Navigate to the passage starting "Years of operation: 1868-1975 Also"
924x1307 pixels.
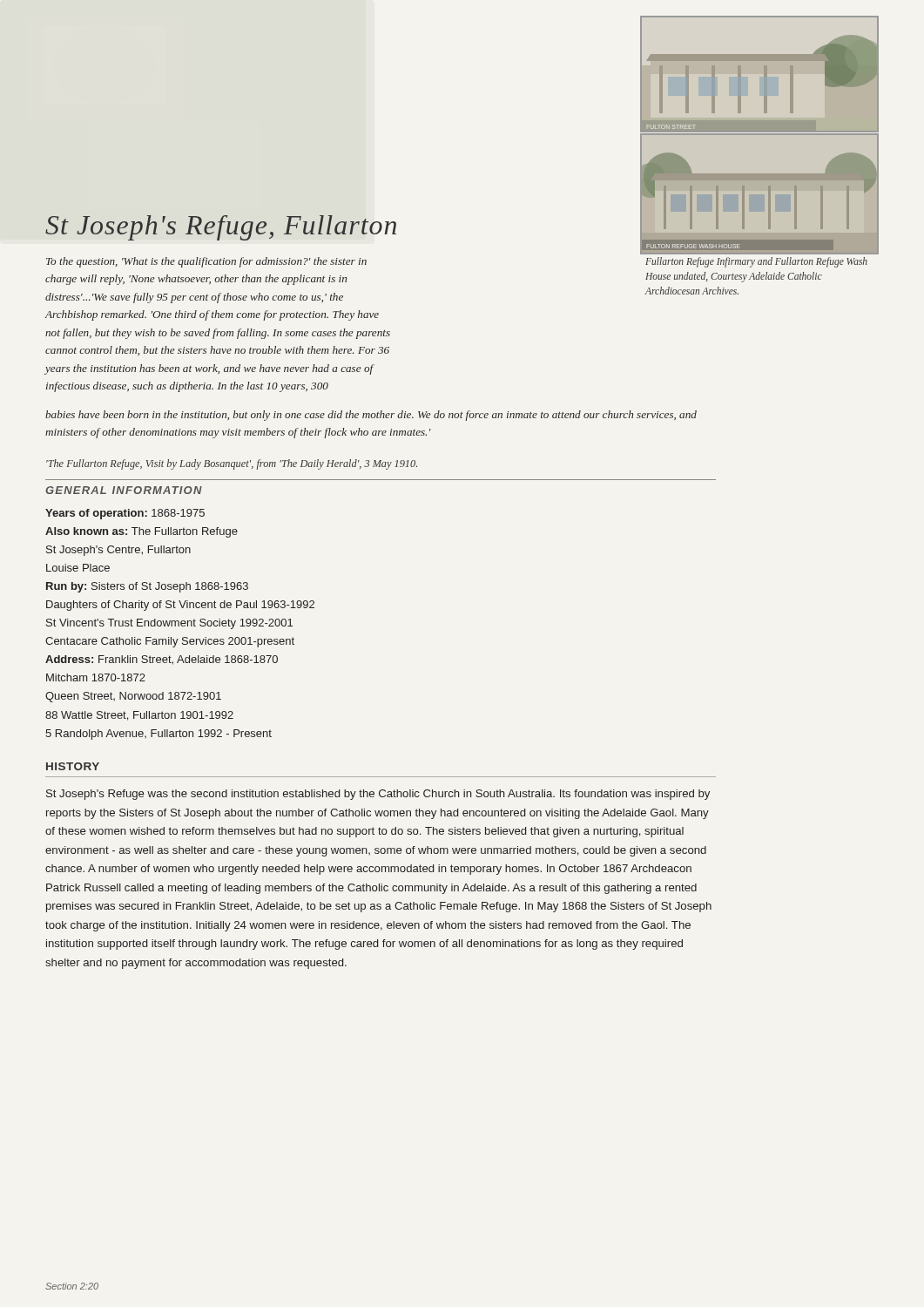(x=180, y=623)
